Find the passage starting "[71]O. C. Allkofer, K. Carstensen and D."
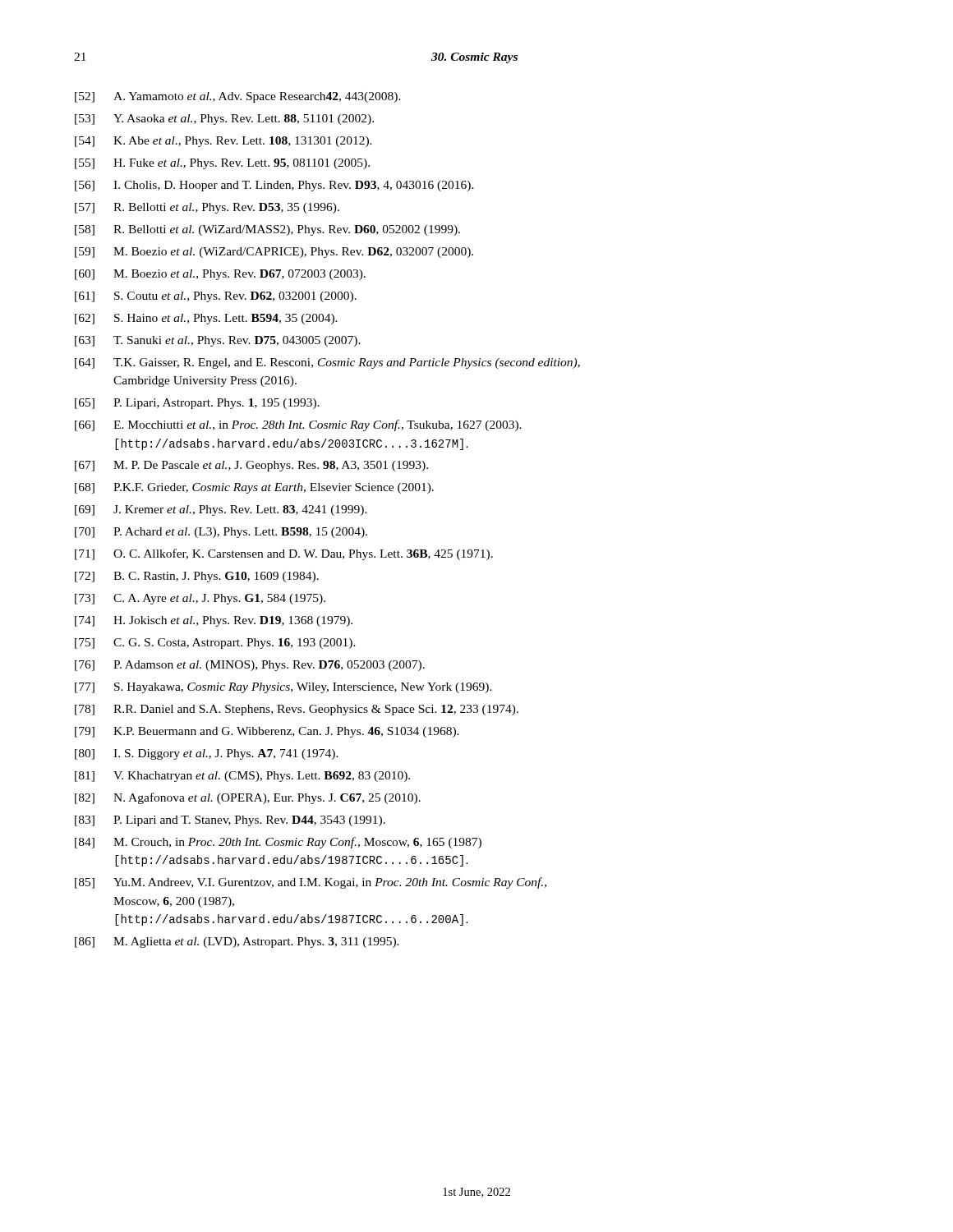 476,554
